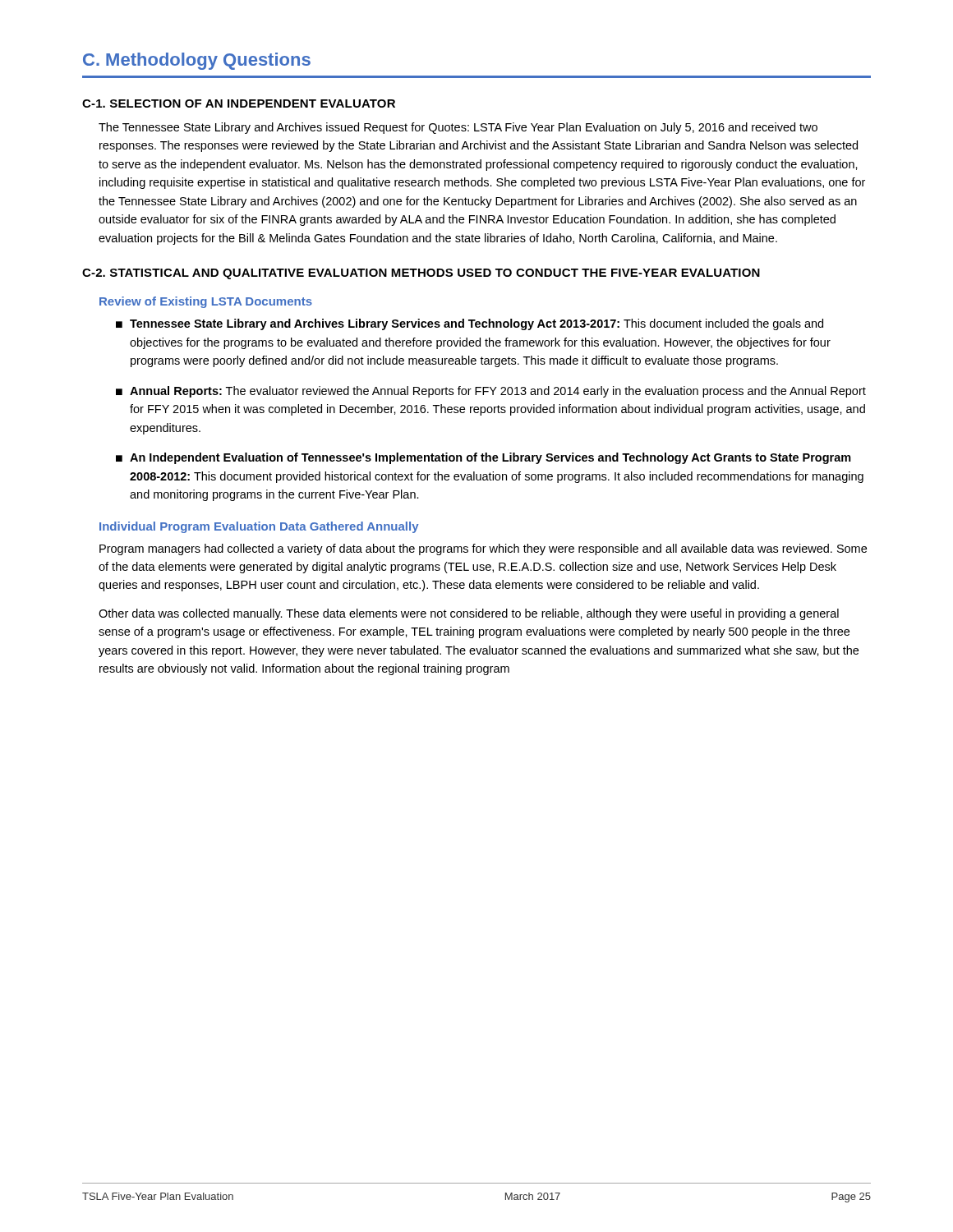Viewport: 953px width, 1232px height.
Task: Find the section header that reads "Individual Program Evaluation Data Gathered Annually"
Action: 259,526
